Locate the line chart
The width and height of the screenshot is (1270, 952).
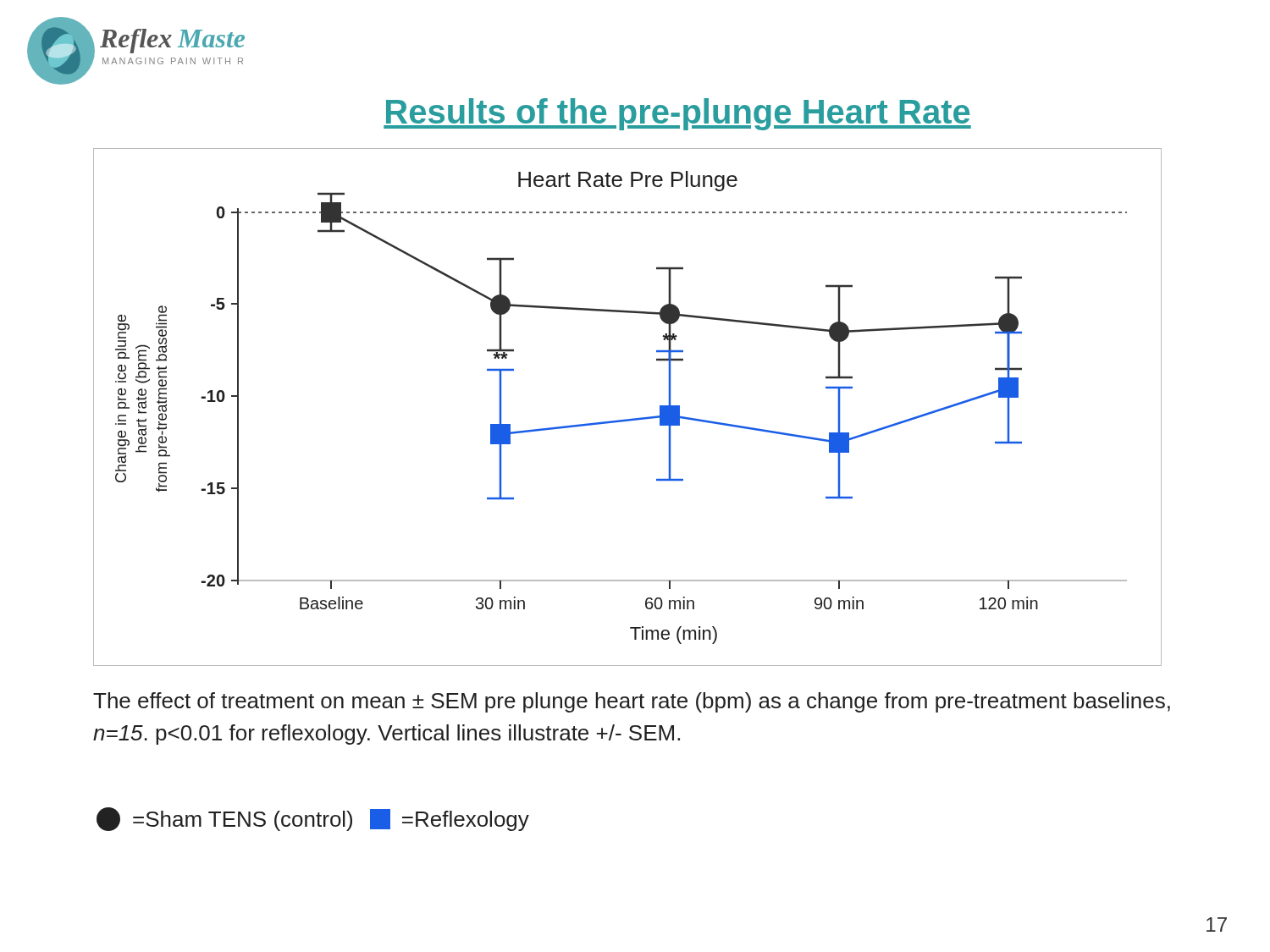pos(627,407)
